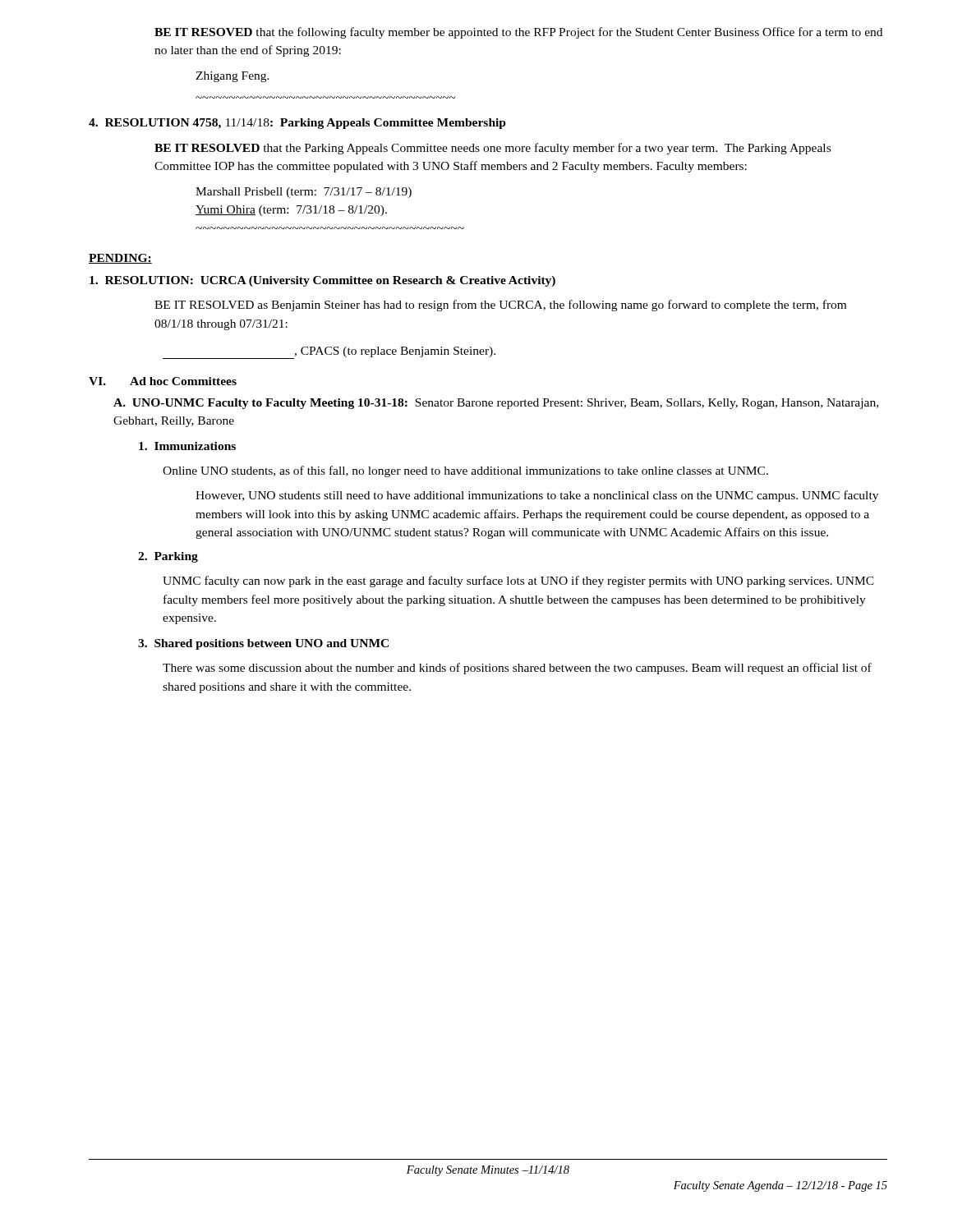This screenshot has height=1232, width=953.
Task: Find "3. Shared positions between UNO and UNMC" on this page
Action: 263,644
